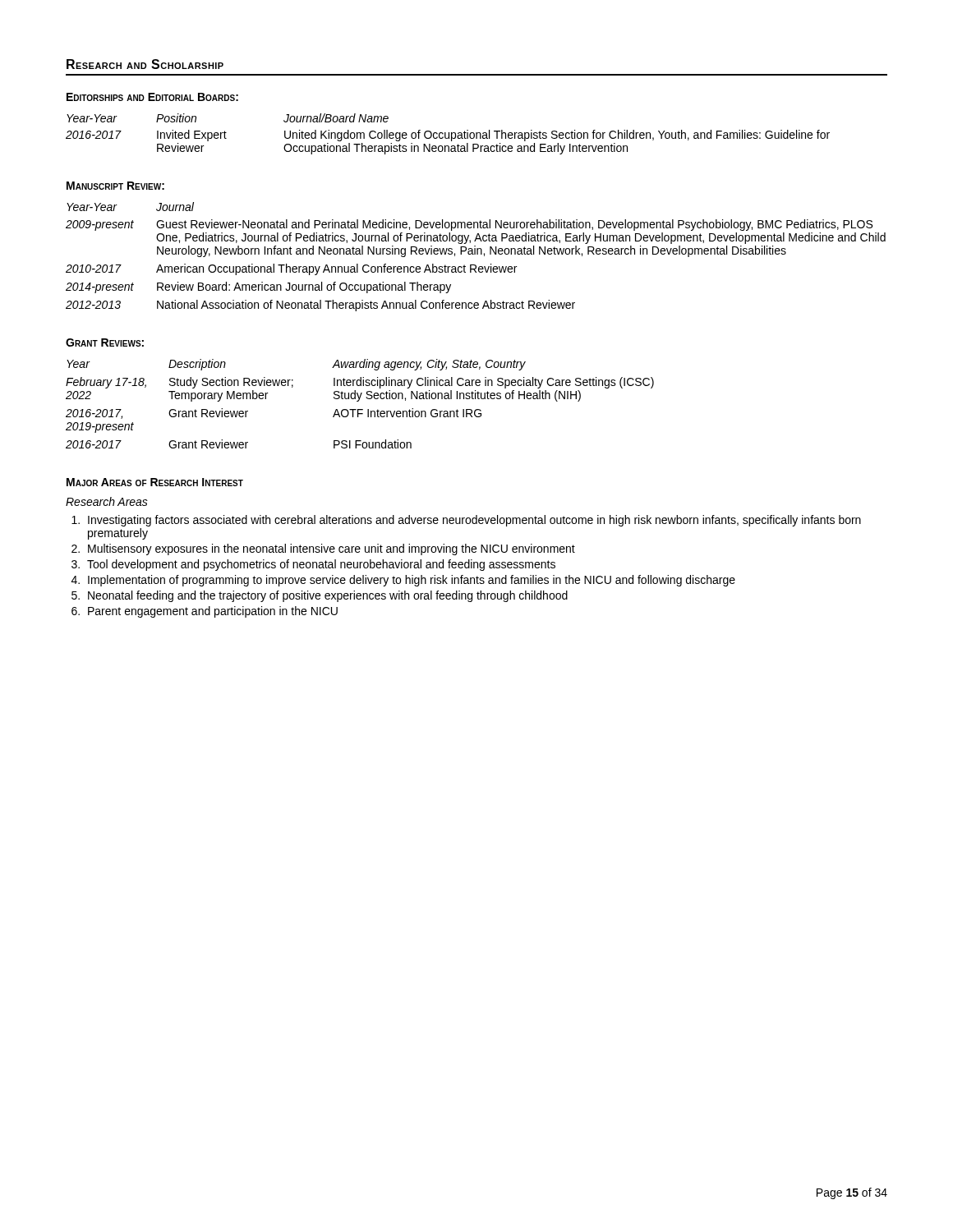
Task: Find the element starting "Major Areas of"
Action: point(155,482)
